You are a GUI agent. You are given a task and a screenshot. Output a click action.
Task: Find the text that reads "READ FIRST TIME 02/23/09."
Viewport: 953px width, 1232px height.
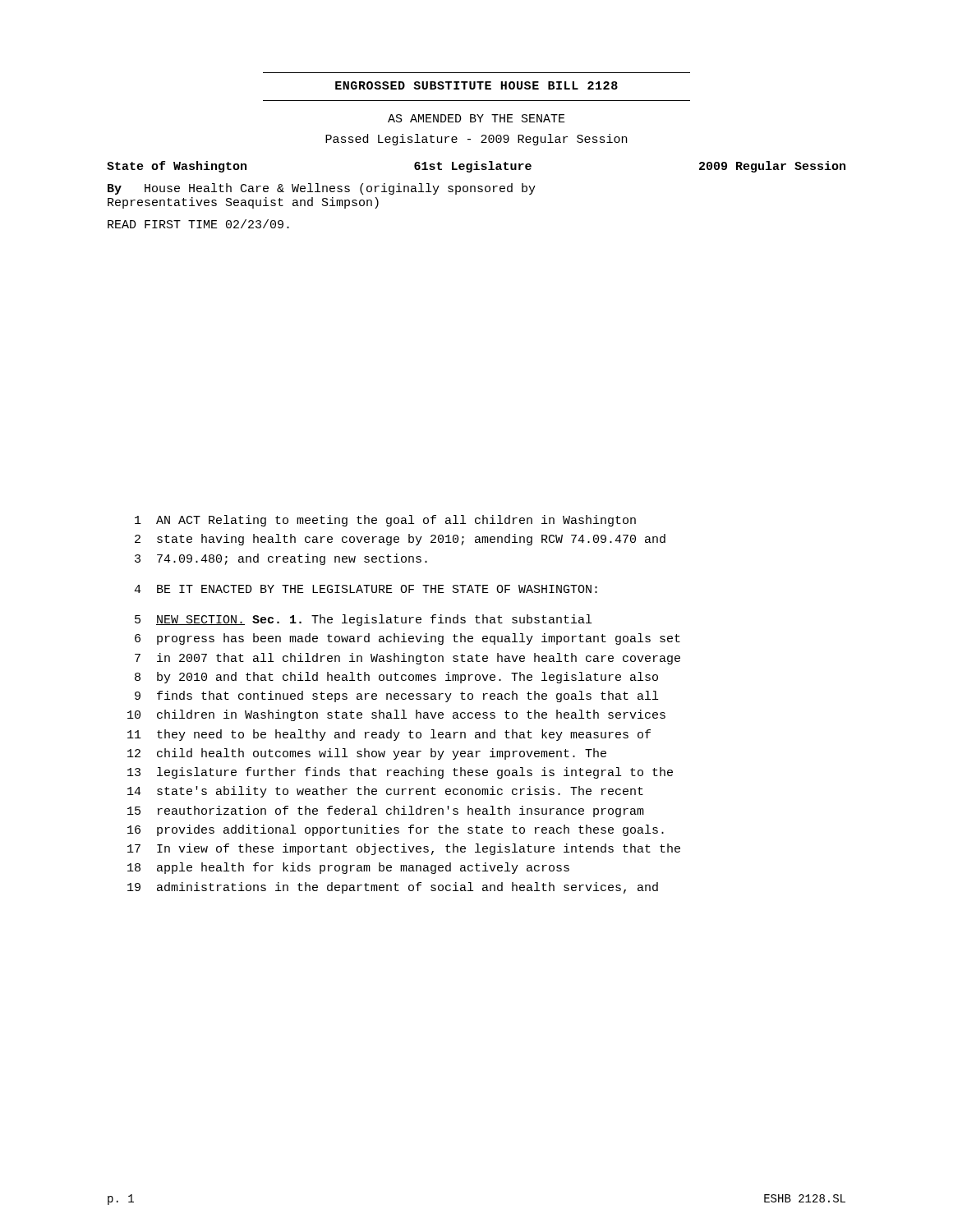point(199,225)
